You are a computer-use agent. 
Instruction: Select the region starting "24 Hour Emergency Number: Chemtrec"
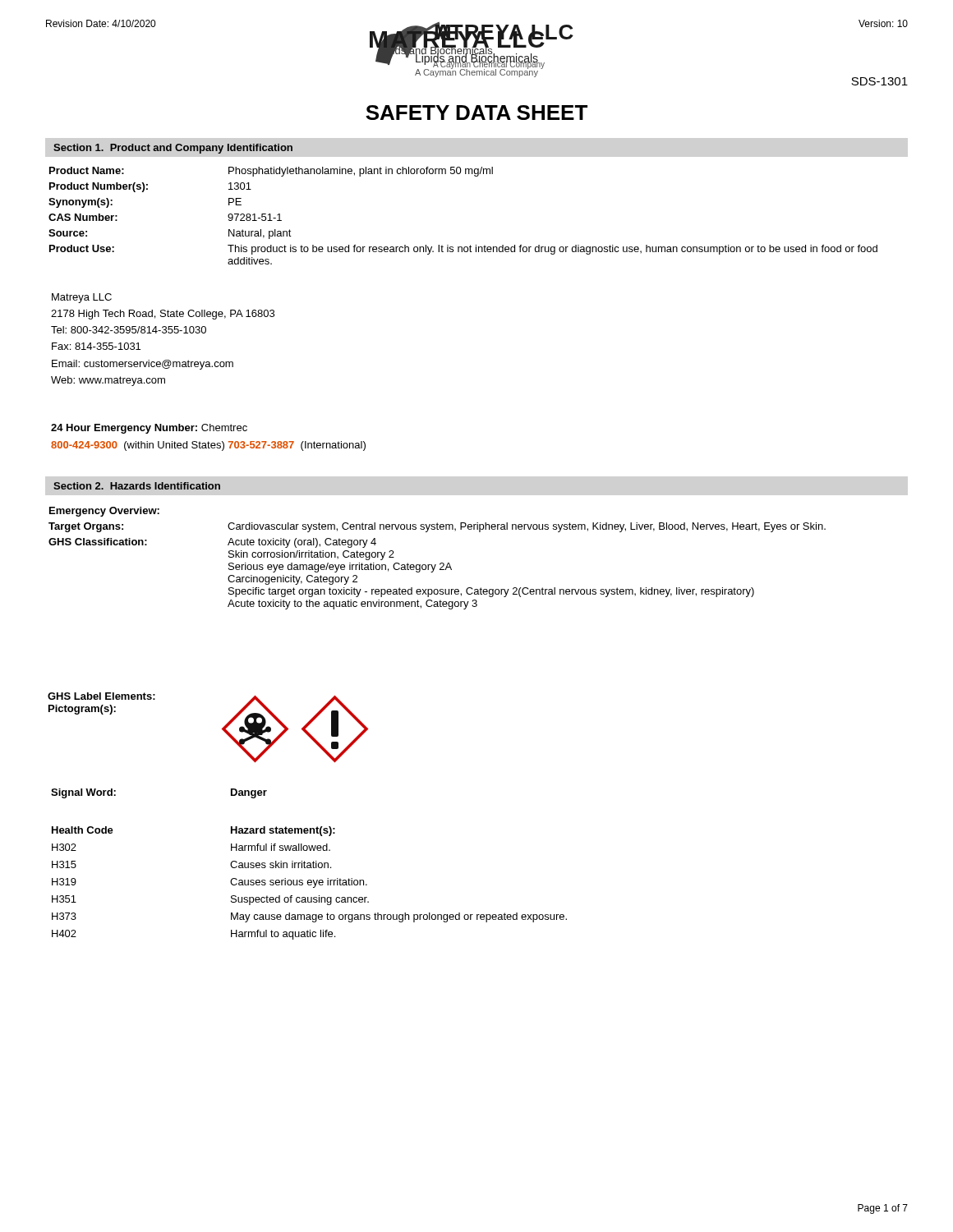pos(209,436)
